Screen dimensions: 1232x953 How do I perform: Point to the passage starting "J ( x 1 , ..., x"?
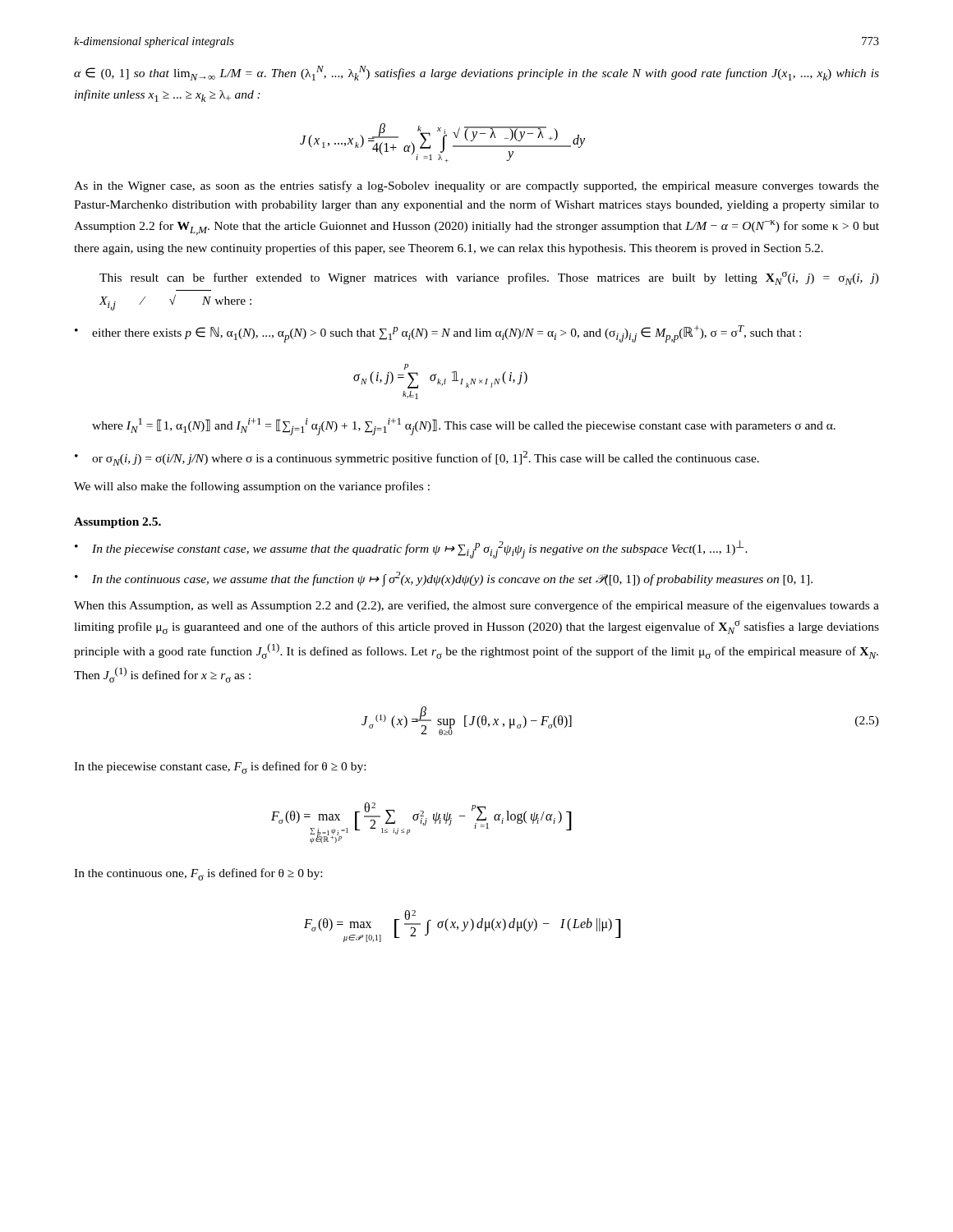pyautogui.click(x=476, y=139)
